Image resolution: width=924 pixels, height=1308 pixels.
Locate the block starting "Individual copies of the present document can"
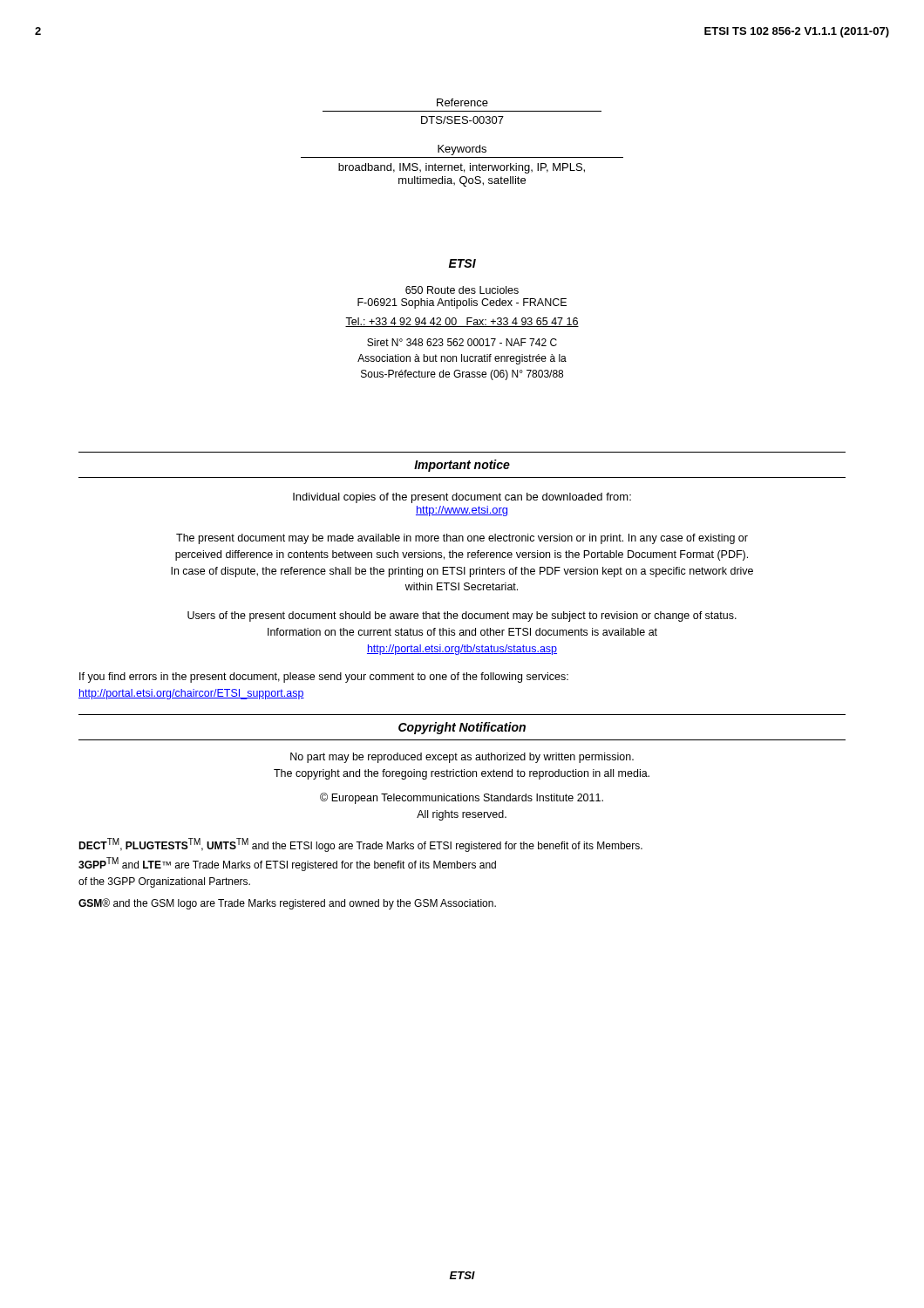tap(462, 503)
